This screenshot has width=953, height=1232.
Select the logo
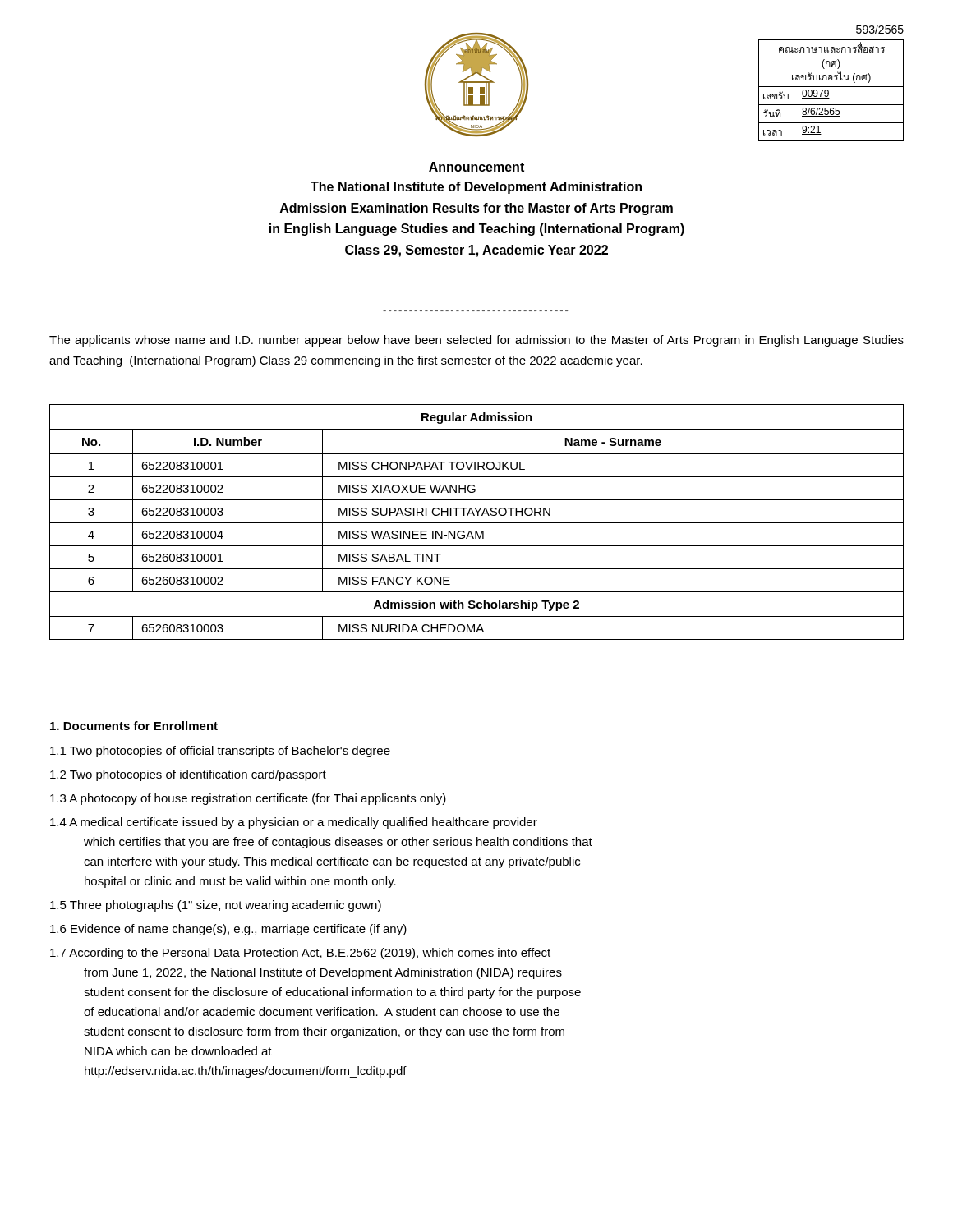click(x=476, y=86)
